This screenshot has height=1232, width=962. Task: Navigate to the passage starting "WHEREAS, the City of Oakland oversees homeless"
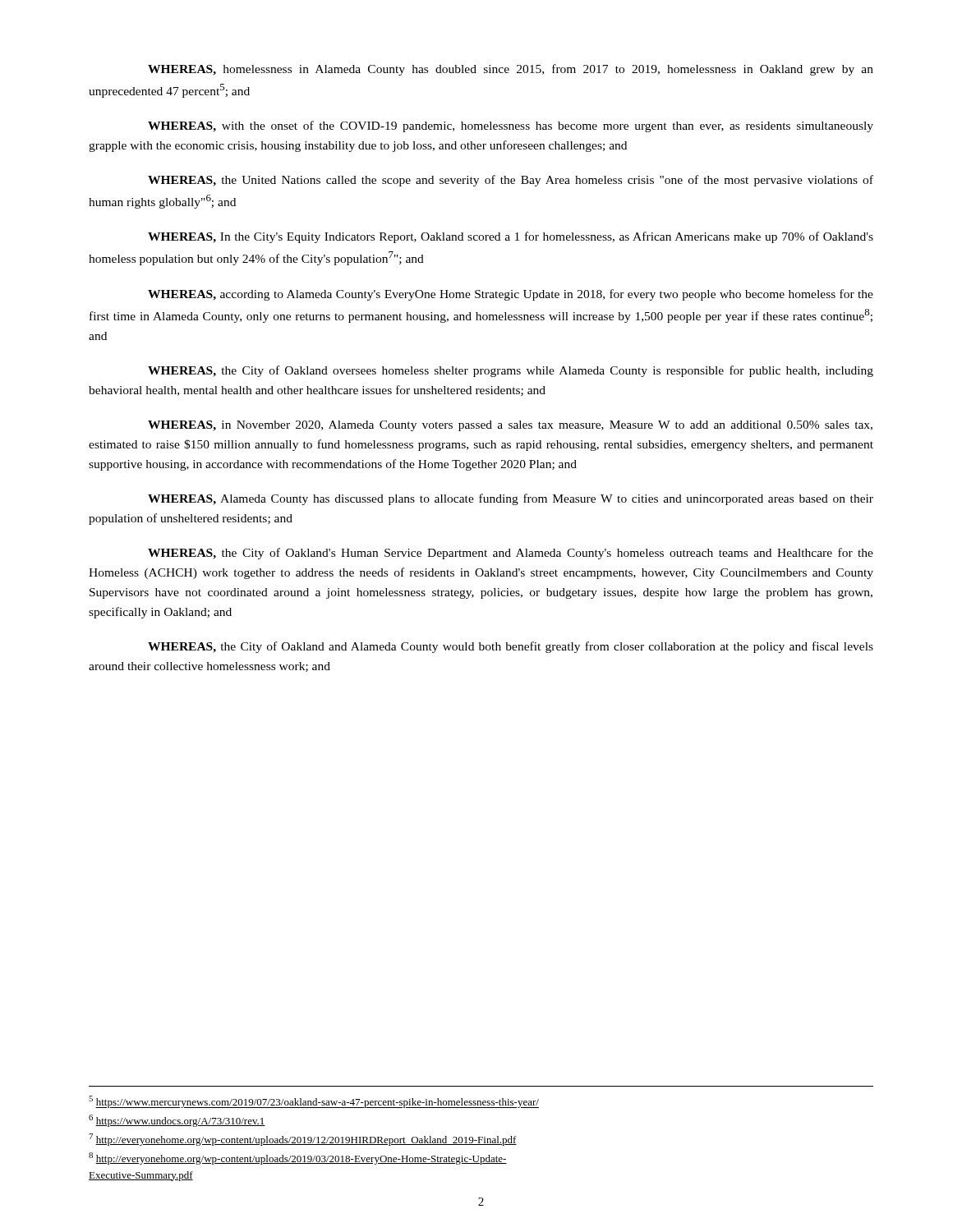point(481,380)
